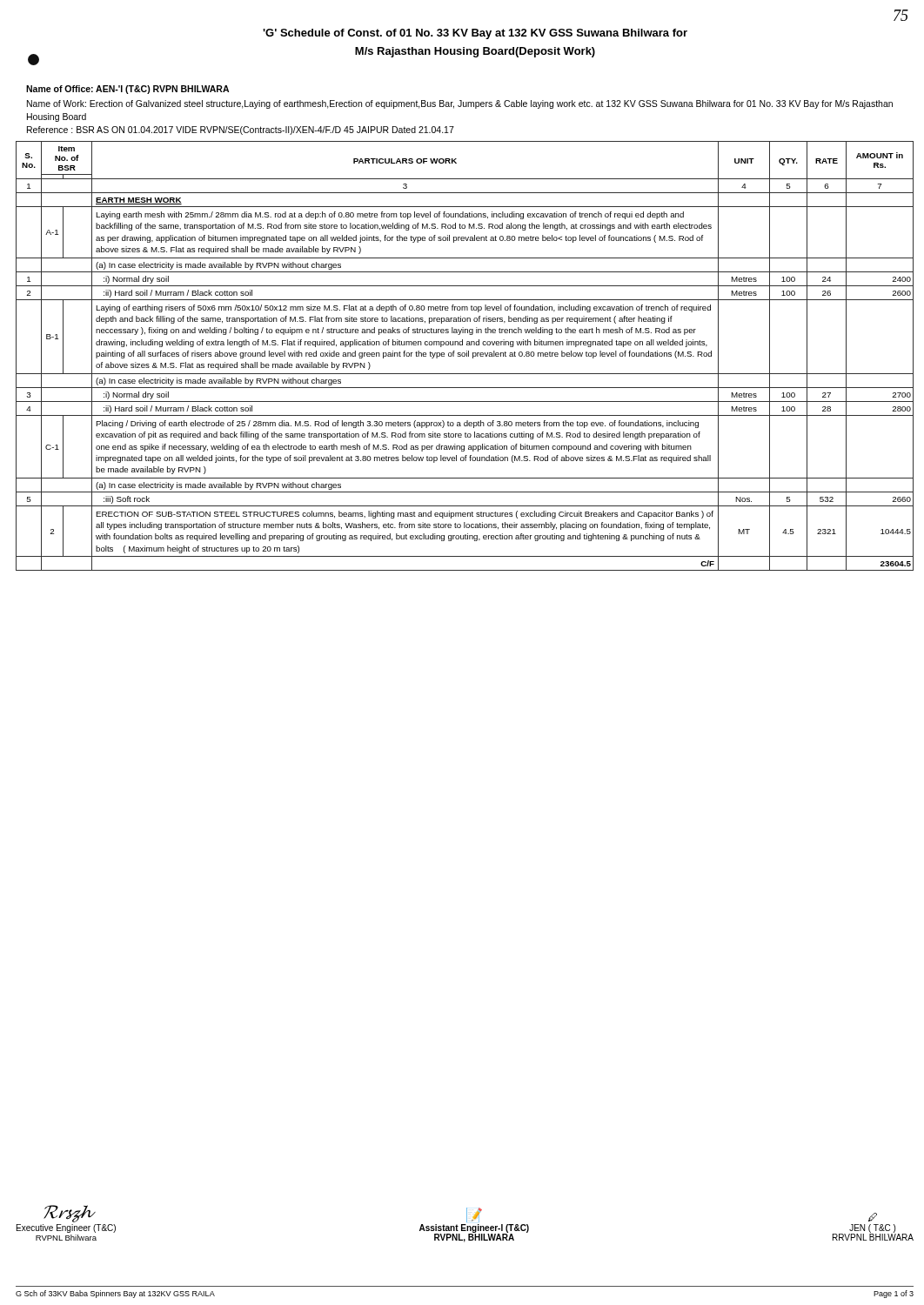Click on the text block that says "Name of Work: Erection of Galvanized steel"
Viewport: 924px width, 1305px height.
460,110
